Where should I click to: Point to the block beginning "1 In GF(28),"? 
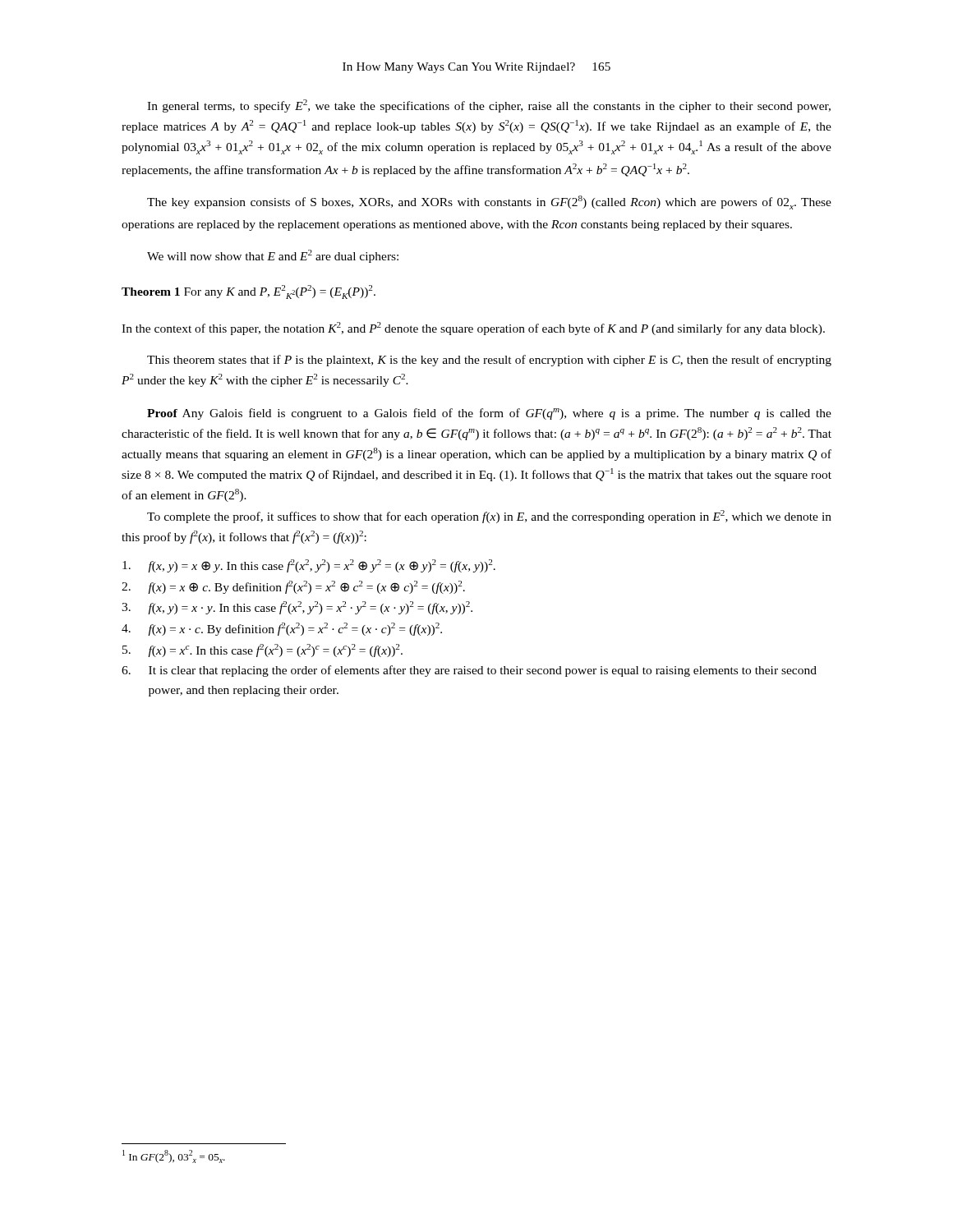(x=174, y=1157)
